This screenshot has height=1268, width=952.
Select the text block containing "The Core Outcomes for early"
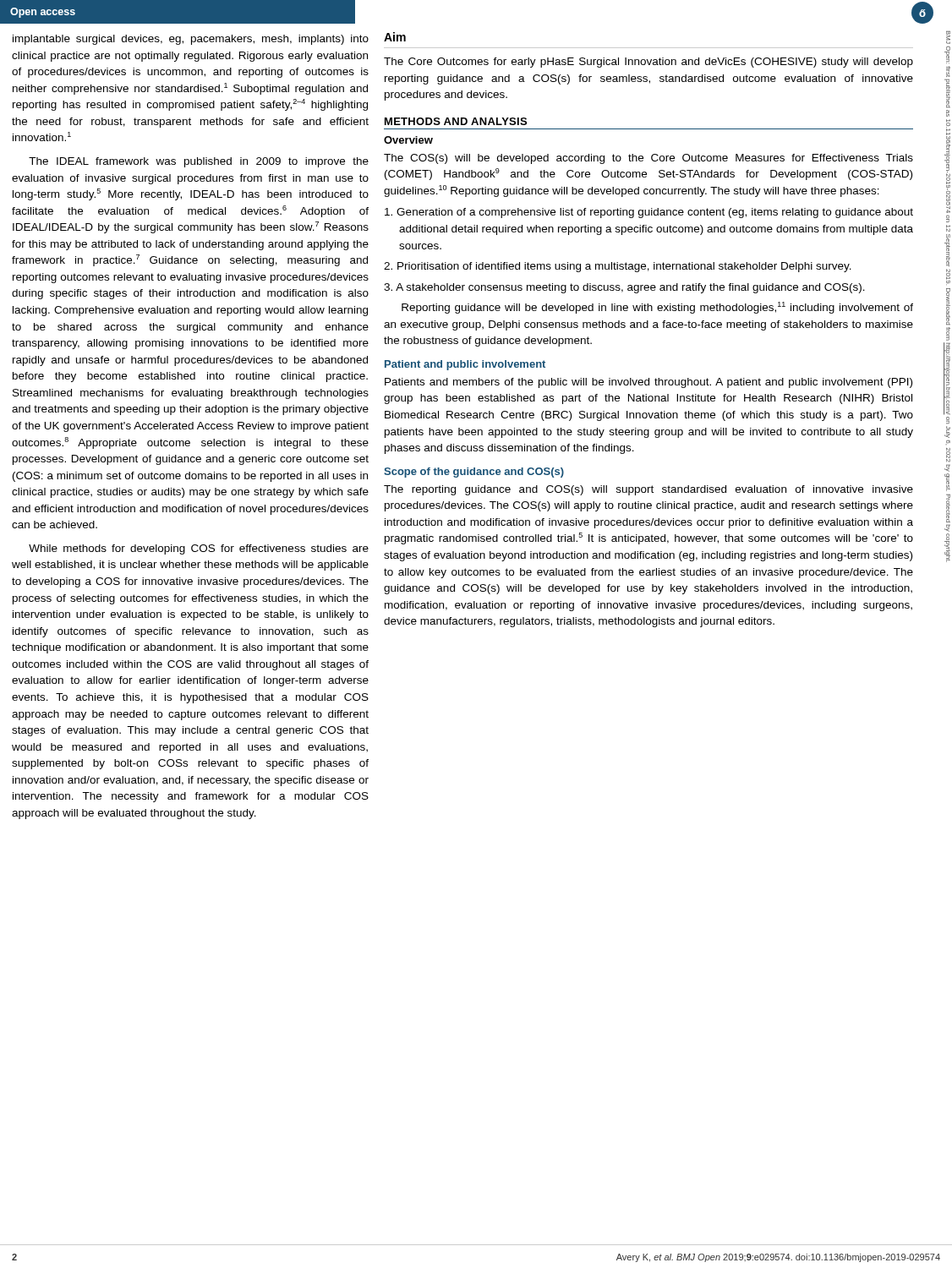(648, 78)
